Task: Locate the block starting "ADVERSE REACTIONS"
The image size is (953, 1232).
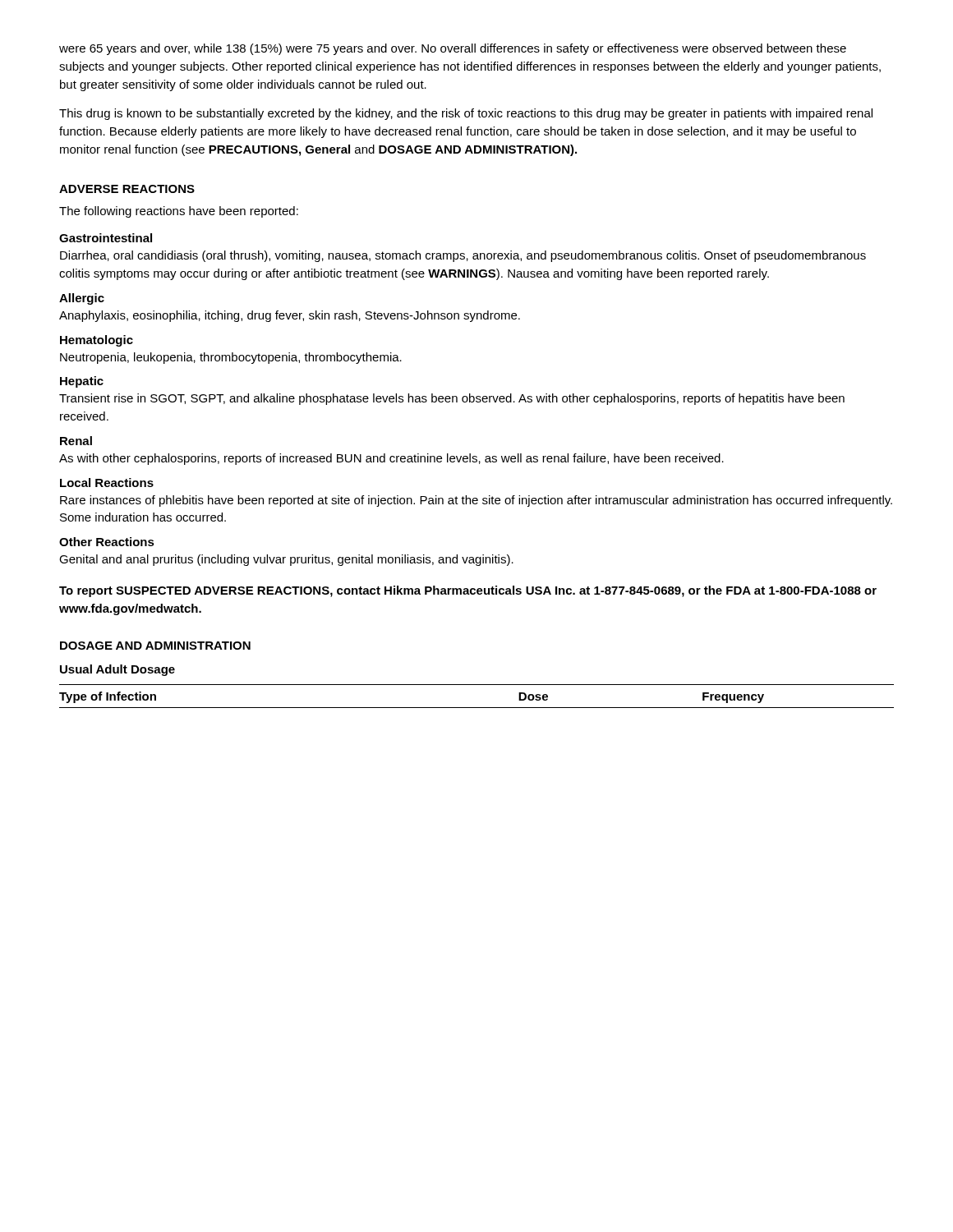Action: coord(127,188)
